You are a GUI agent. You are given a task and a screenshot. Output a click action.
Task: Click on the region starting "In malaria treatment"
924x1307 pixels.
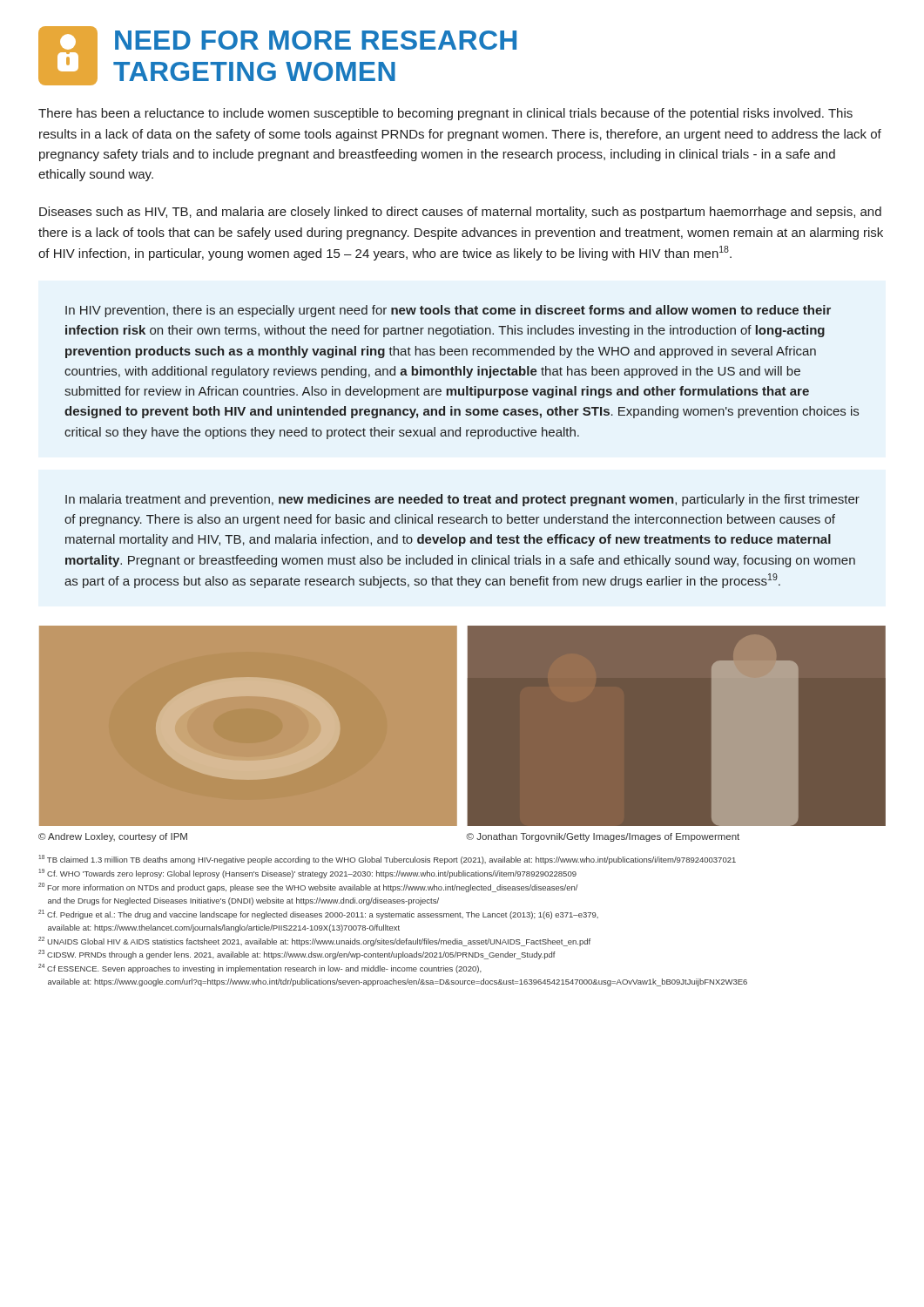pyautogui.click(x=462, y=540)
